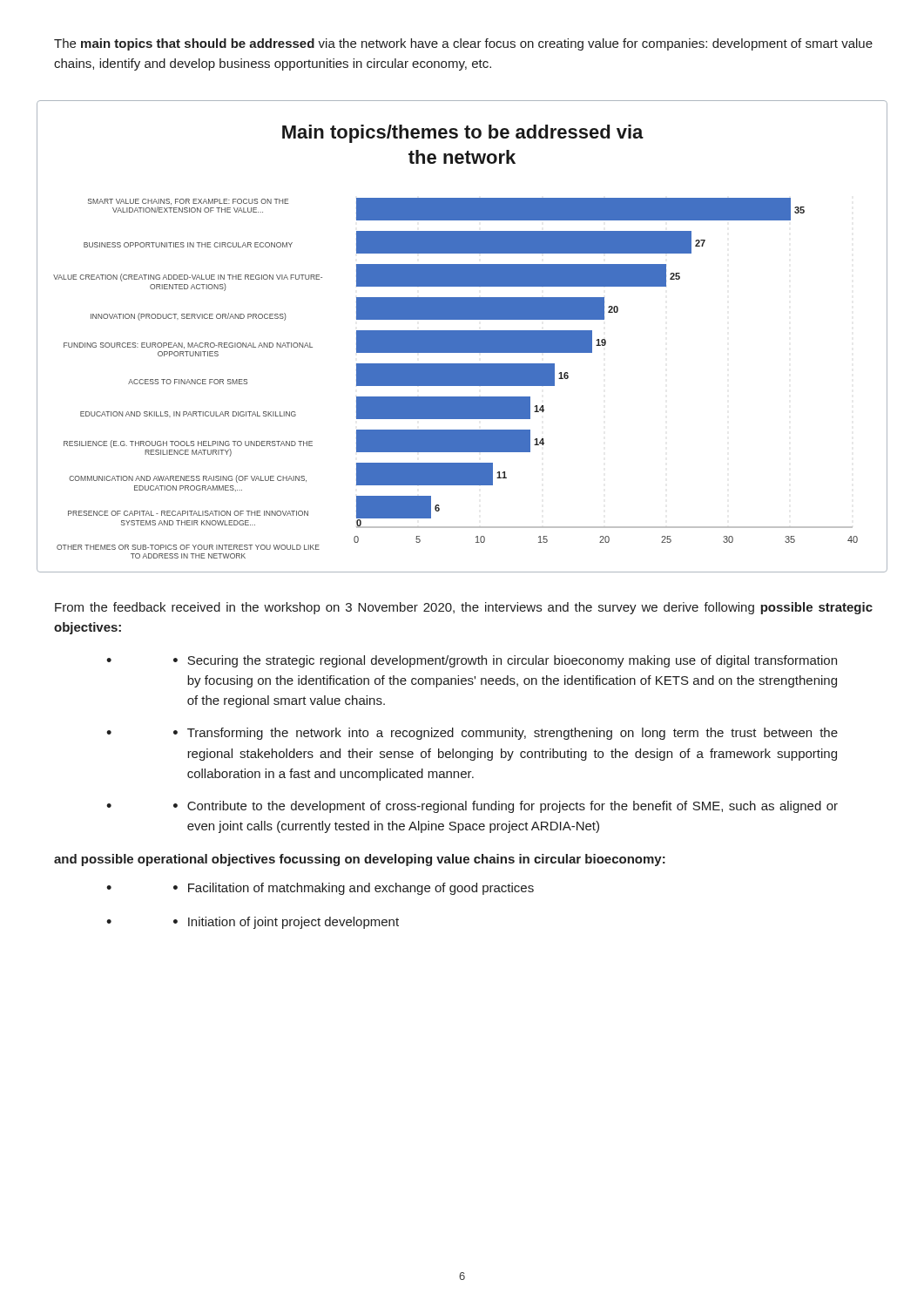Find the bar chart
924x1307 pixels.
click(x=462, y=336)
